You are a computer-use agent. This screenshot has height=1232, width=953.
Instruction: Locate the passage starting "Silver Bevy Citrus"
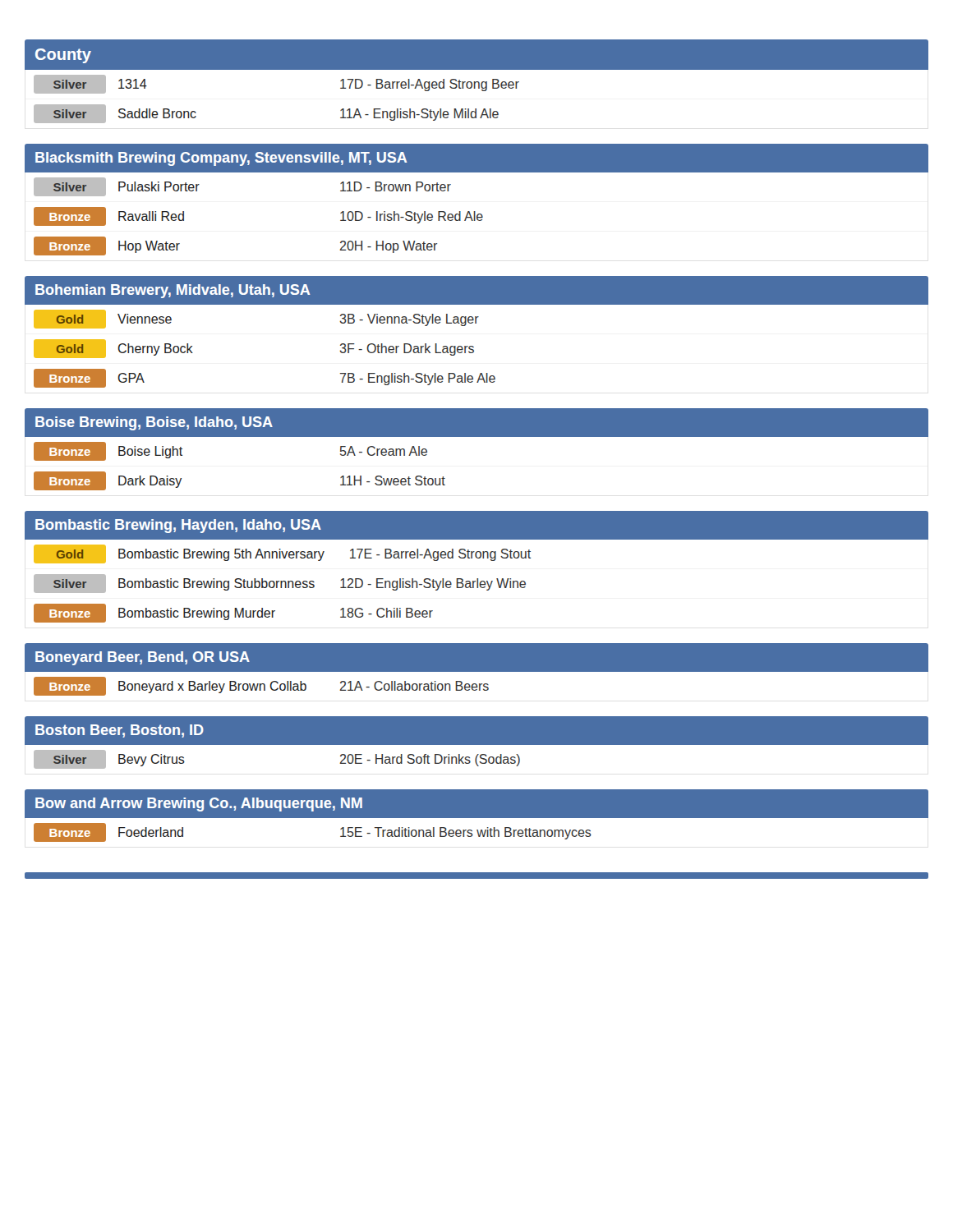122,759
